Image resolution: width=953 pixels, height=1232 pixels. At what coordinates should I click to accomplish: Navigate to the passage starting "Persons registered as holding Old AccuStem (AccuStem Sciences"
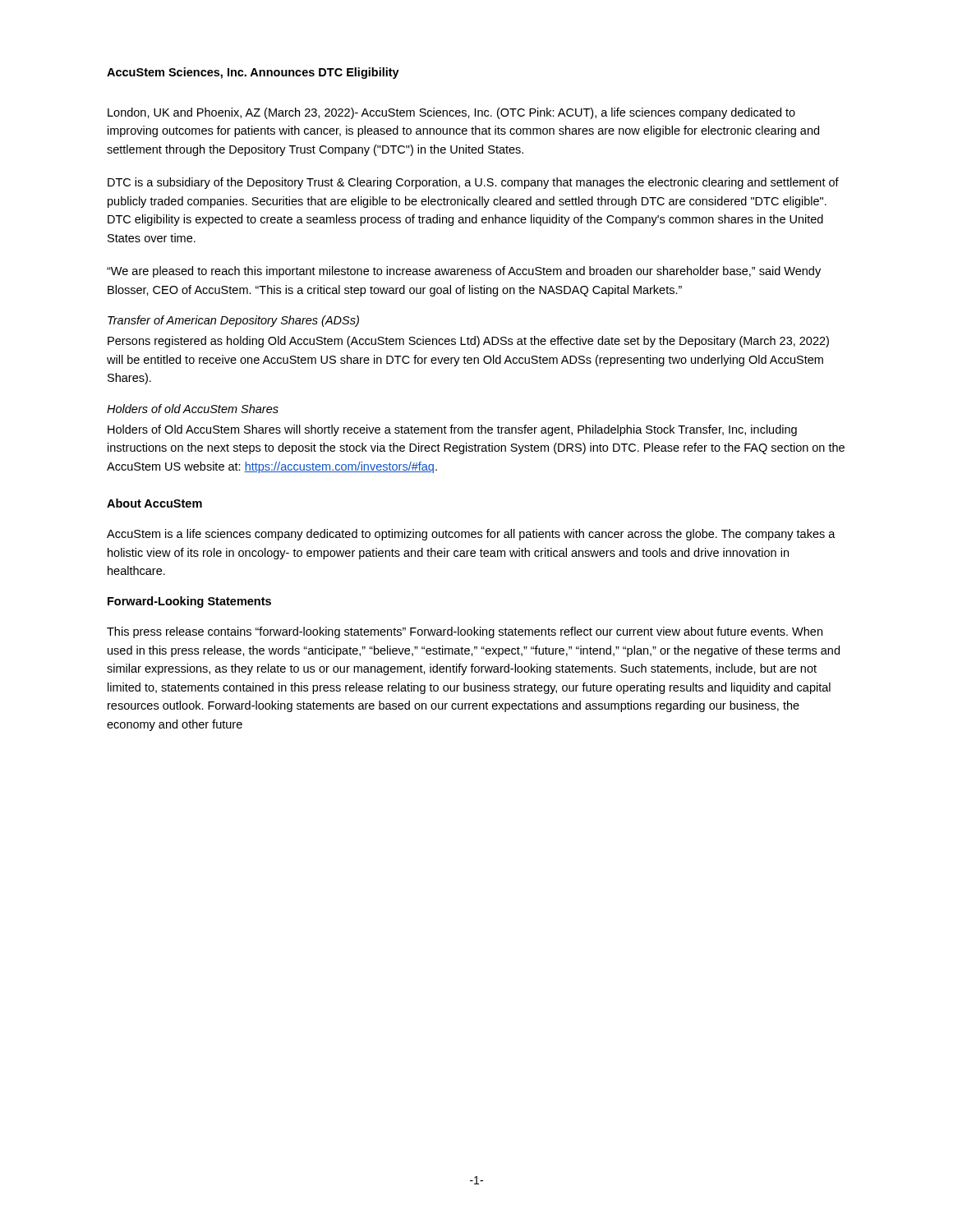[468, 359]
